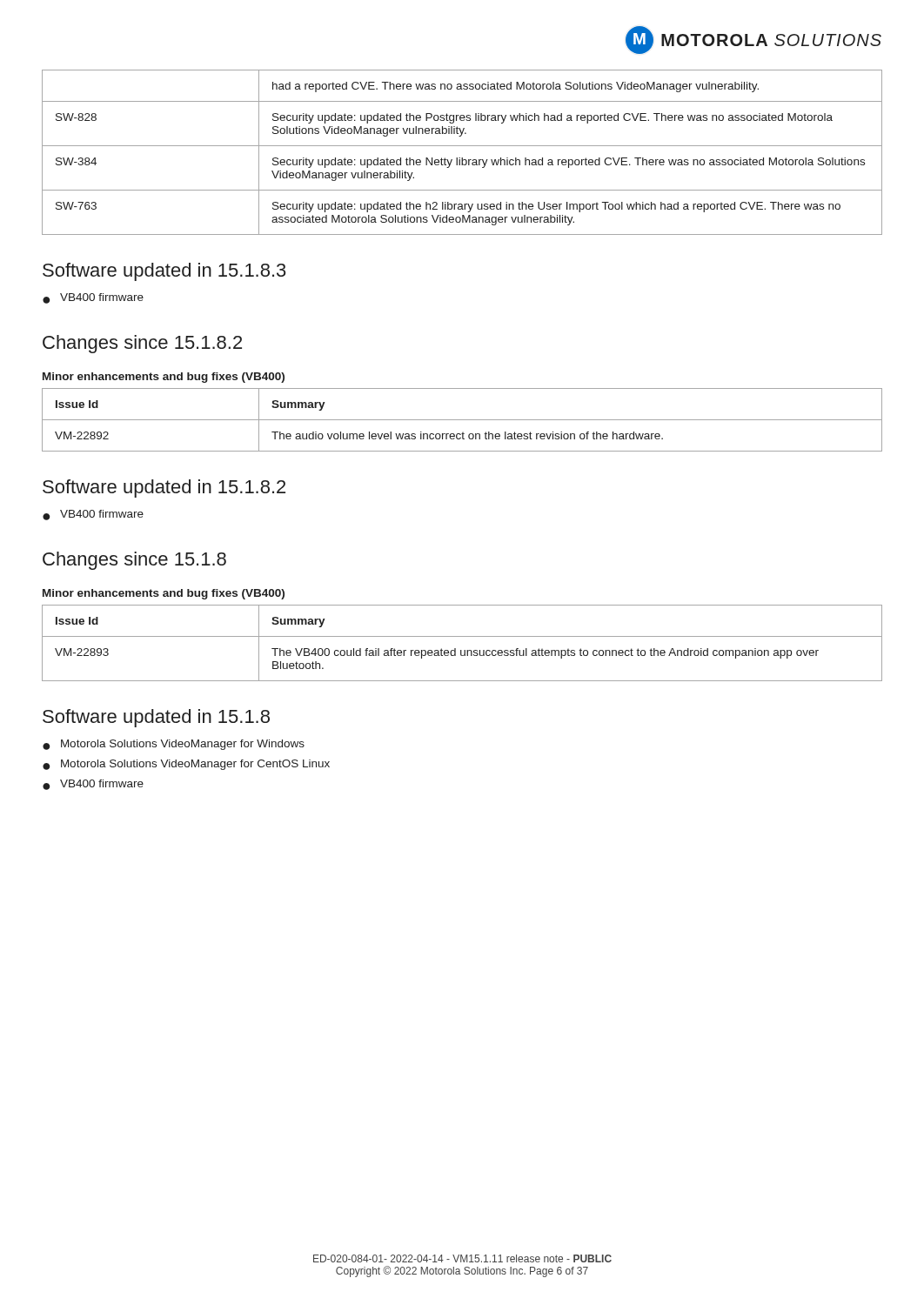Viewport: 924px width, 1305px height.
Task: Select the table that reads "The audio volume"
Action: (462, 420)
